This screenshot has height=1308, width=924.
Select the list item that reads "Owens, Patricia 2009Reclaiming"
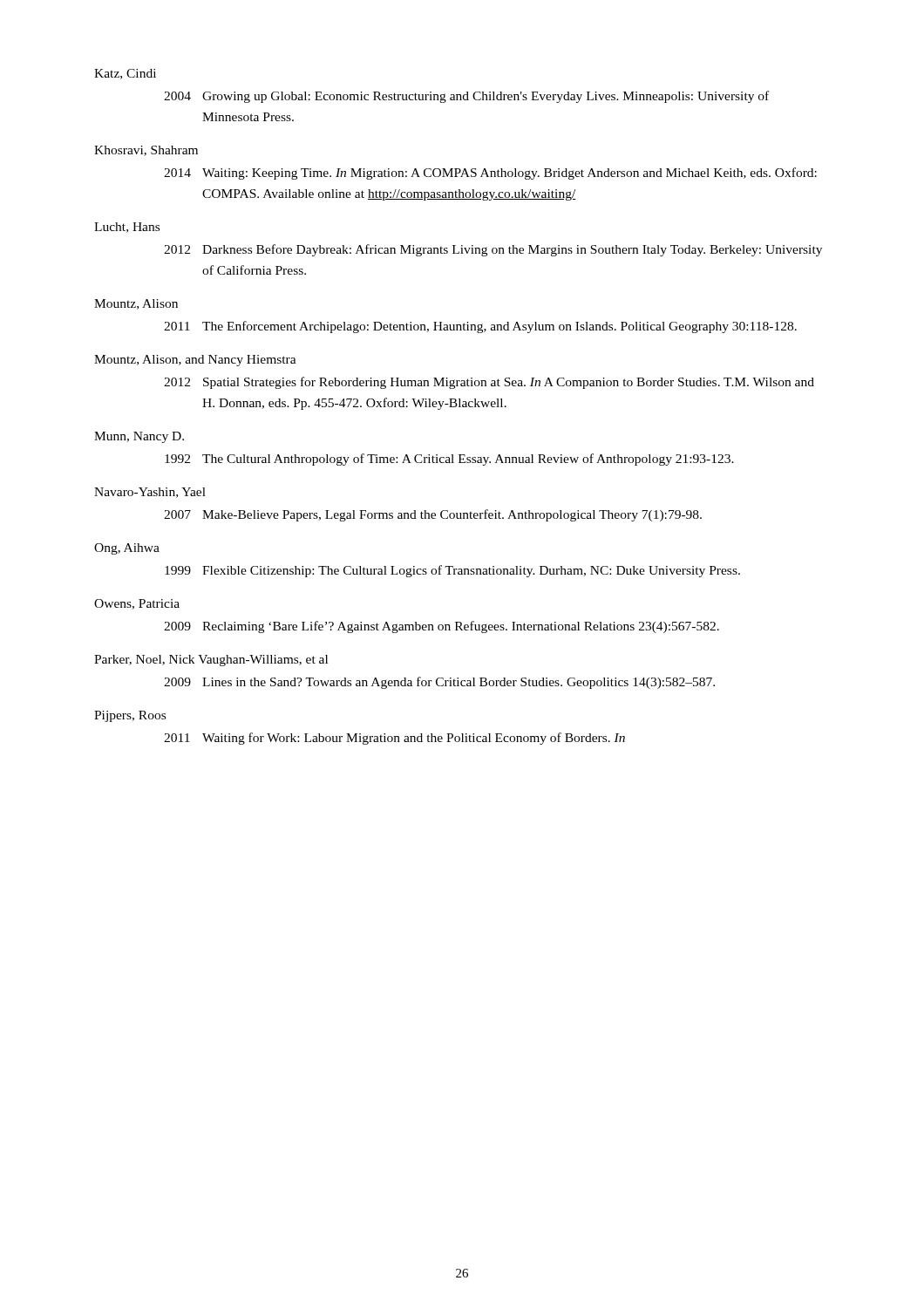(462, 615)
